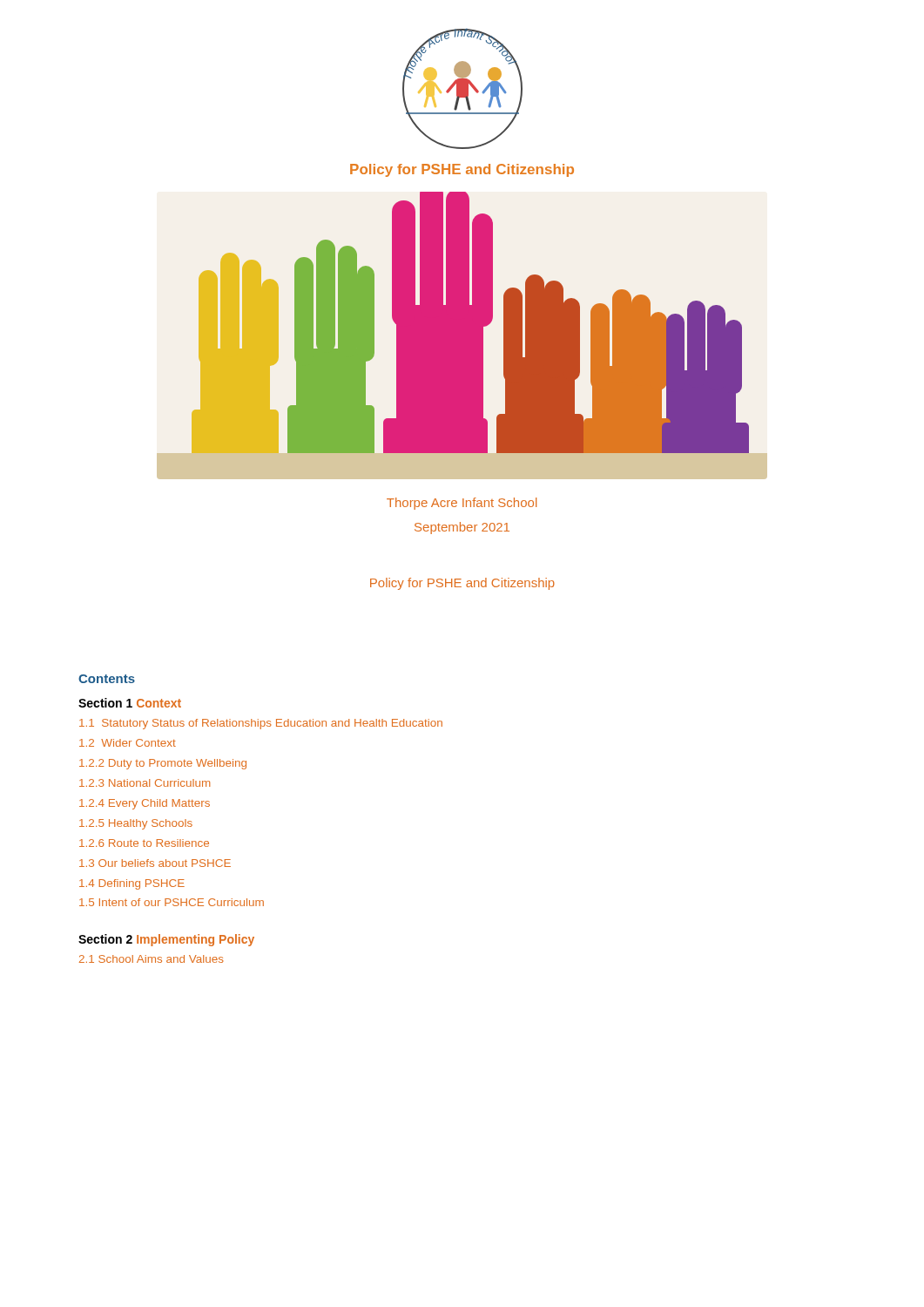924x1307 pixels.
Task: Point to the text block starting "2.2 Duty to Promote Wellbeing"
Action: 163,763
